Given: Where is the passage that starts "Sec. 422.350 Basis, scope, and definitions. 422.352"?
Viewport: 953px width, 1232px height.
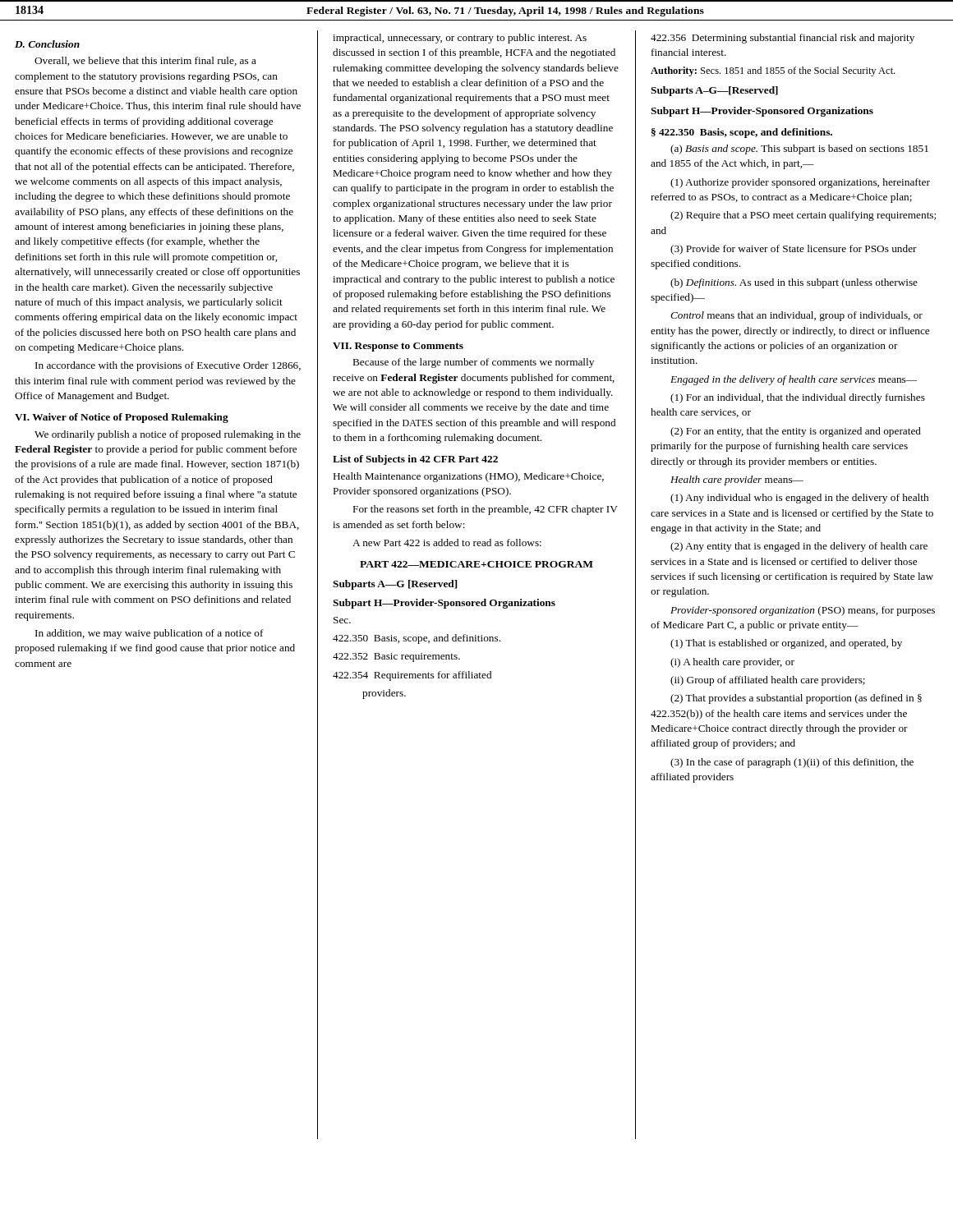Looking at the screenshot, I should coord(342,620).
